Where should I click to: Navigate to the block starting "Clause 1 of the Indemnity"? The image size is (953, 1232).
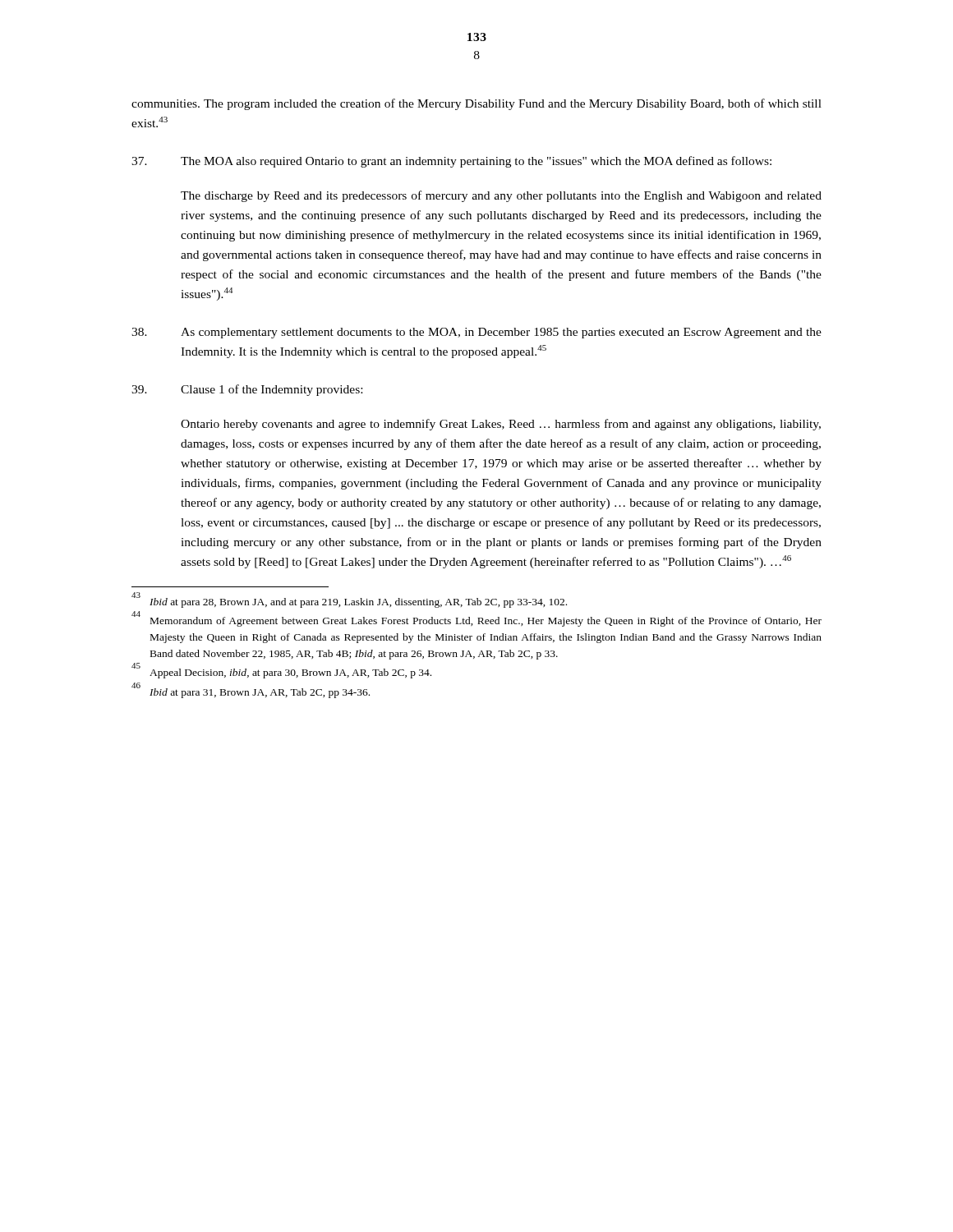tap(247, 390)
